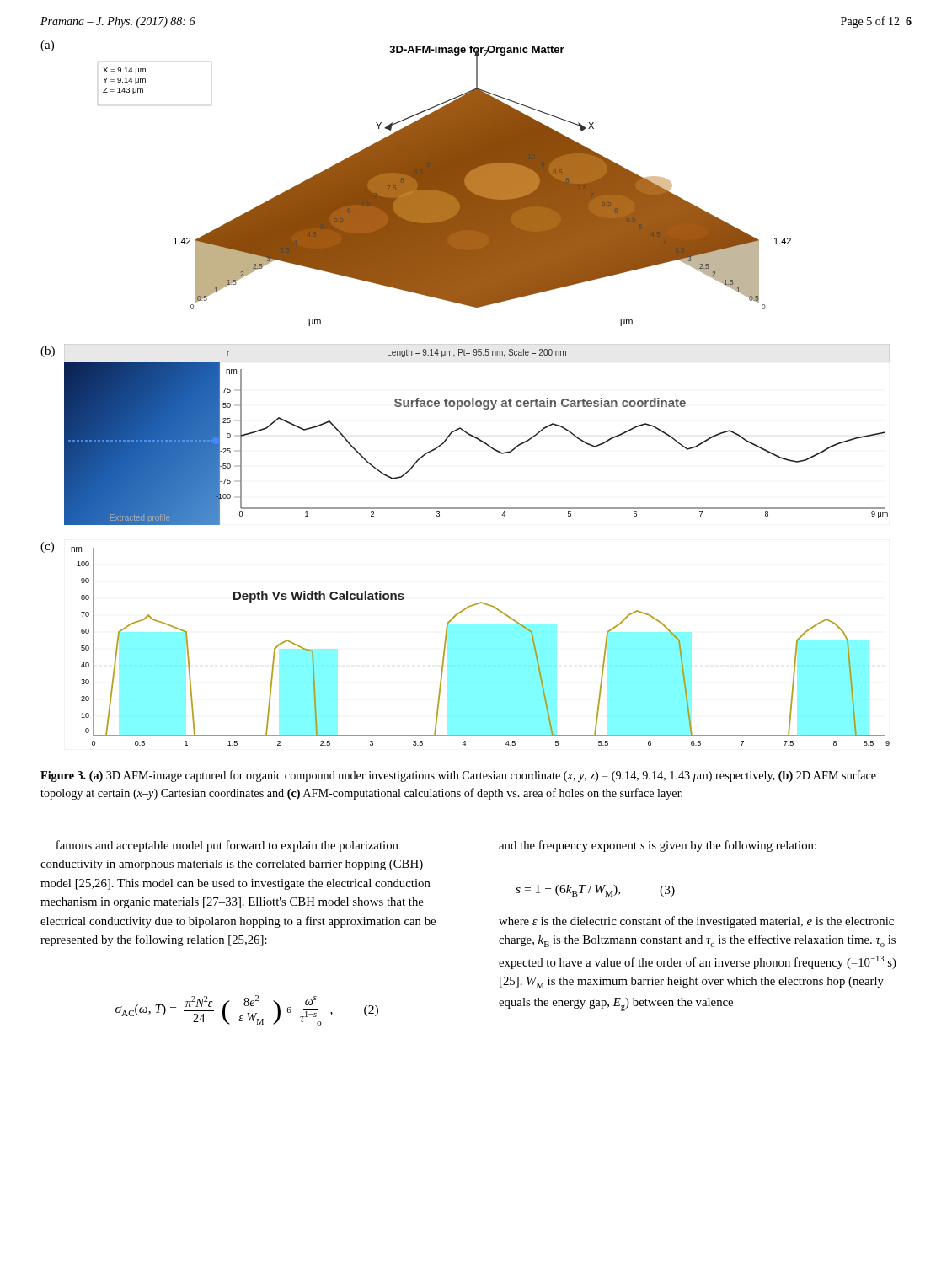Screen dimensions: 1264x952
Task: Where is the formula that starts "σAC(ω, T) = π2N2ε 24 ("?
Action: point(247,1010)
